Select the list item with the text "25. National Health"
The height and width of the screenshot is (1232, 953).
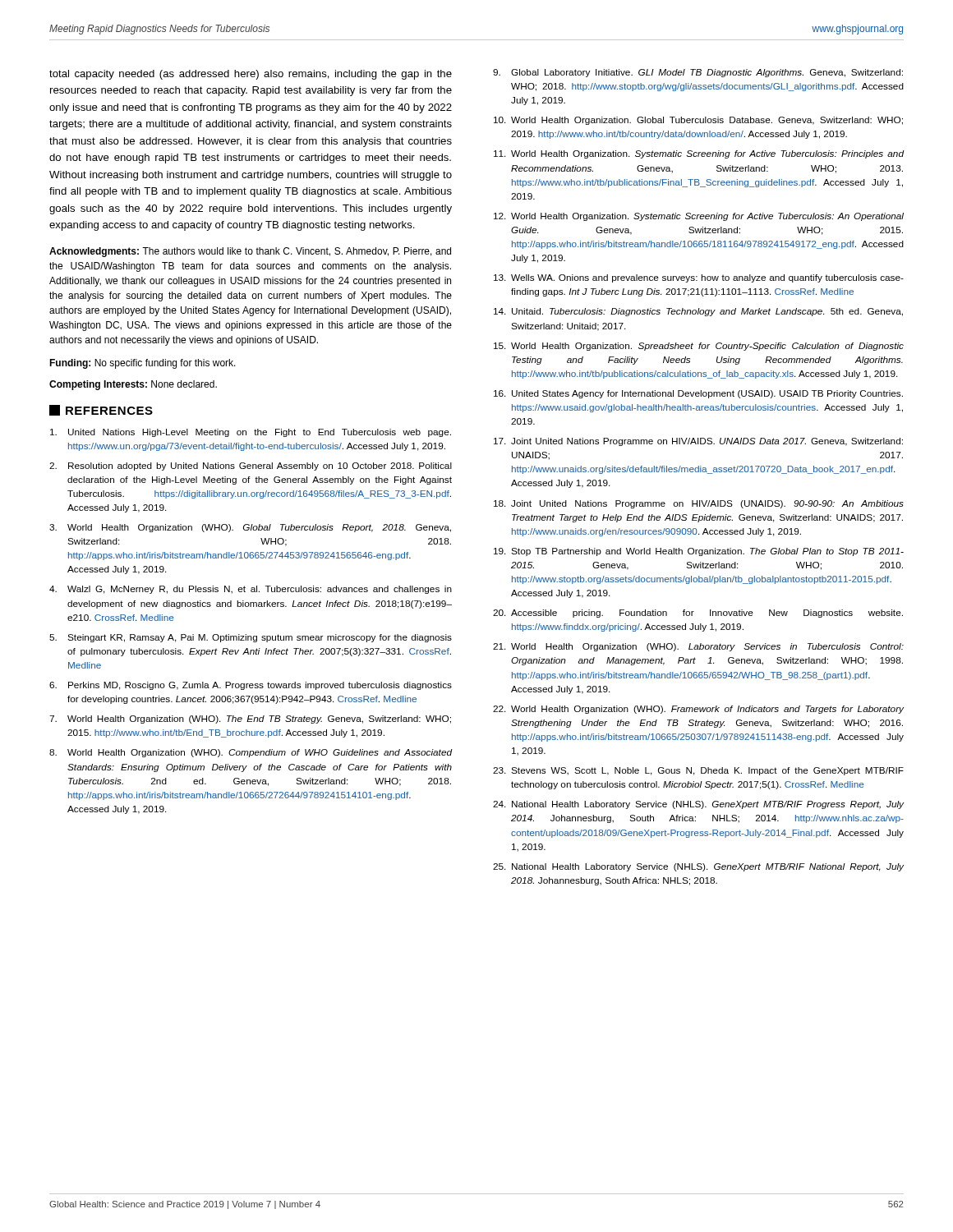pos(698,874)
